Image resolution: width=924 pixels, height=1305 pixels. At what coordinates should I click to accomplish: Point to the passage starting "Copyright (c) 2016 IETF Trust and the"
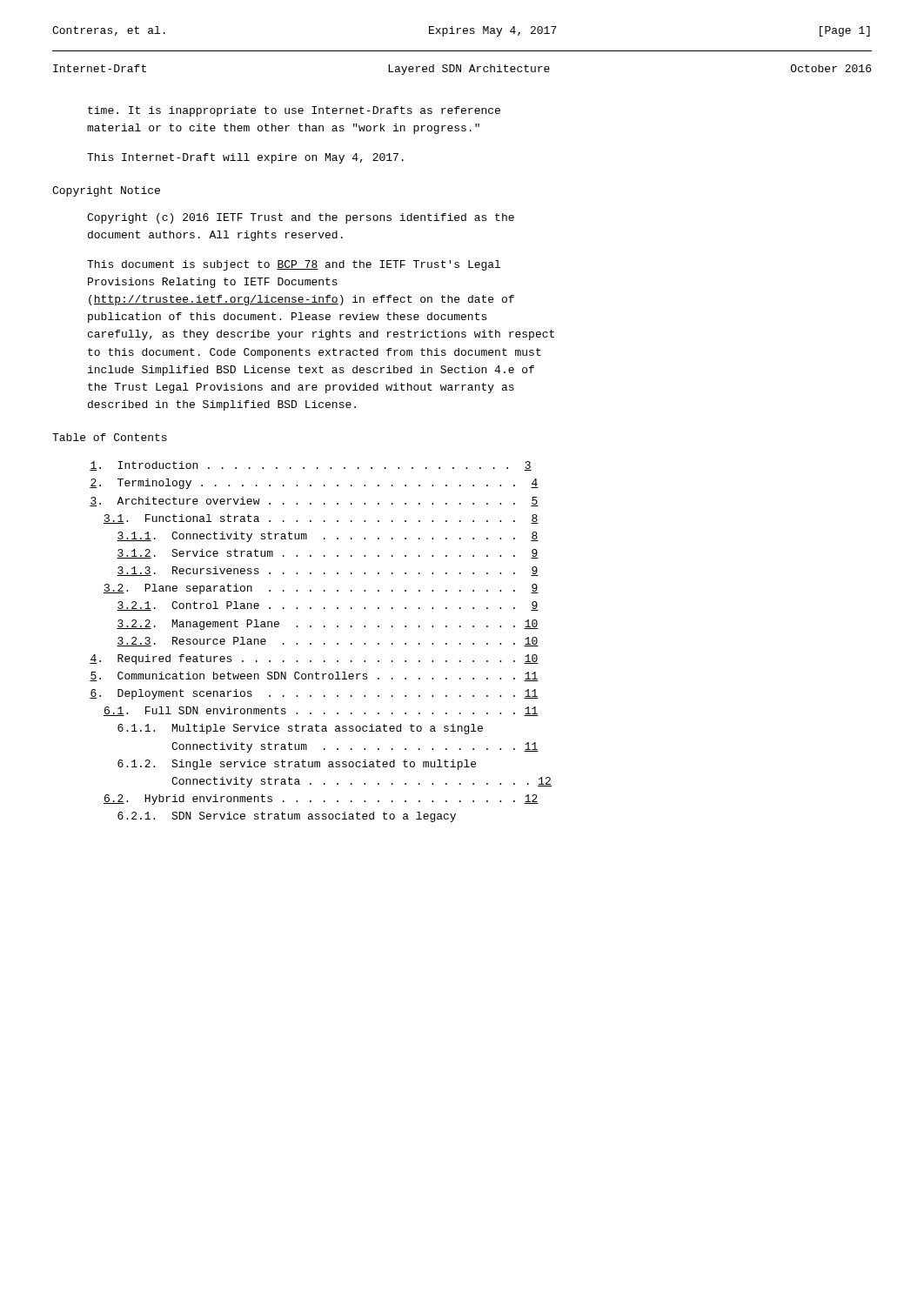pyautogui.click(x=301, y=226)
